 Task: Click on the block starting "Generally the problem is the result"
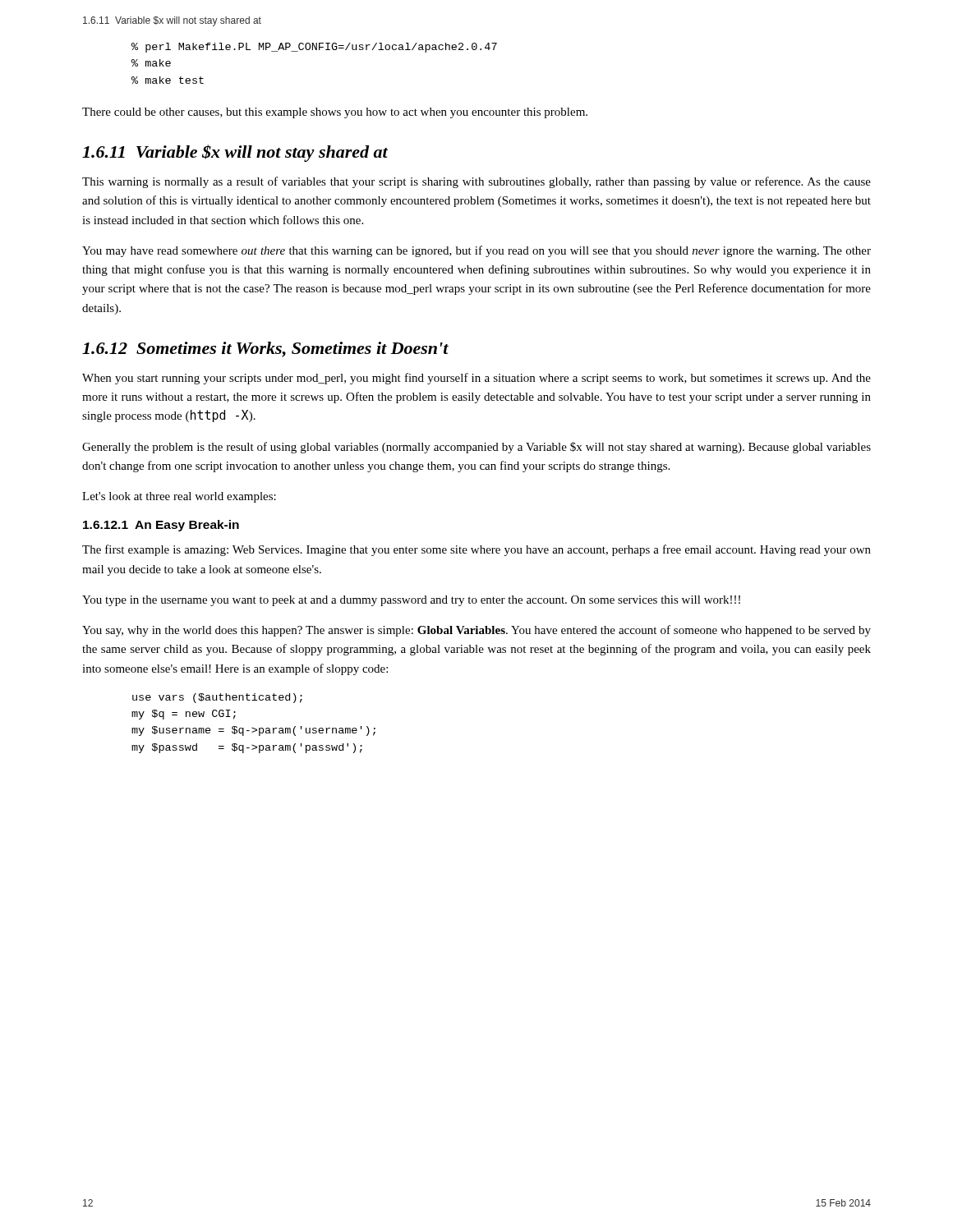[476, 456]
